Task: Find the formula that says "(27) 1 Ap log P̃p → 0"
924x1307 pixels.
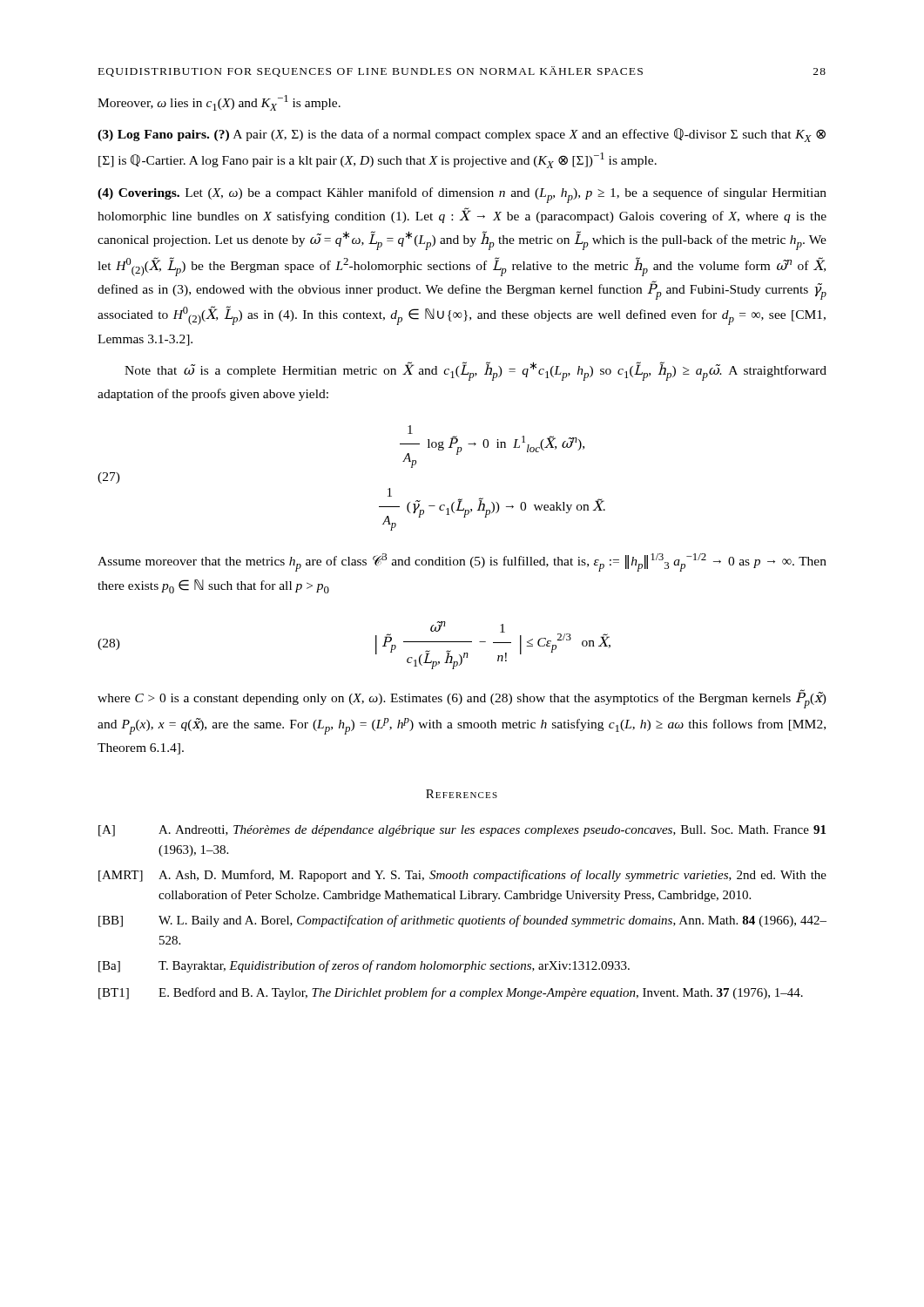Action: coord(410,430)
